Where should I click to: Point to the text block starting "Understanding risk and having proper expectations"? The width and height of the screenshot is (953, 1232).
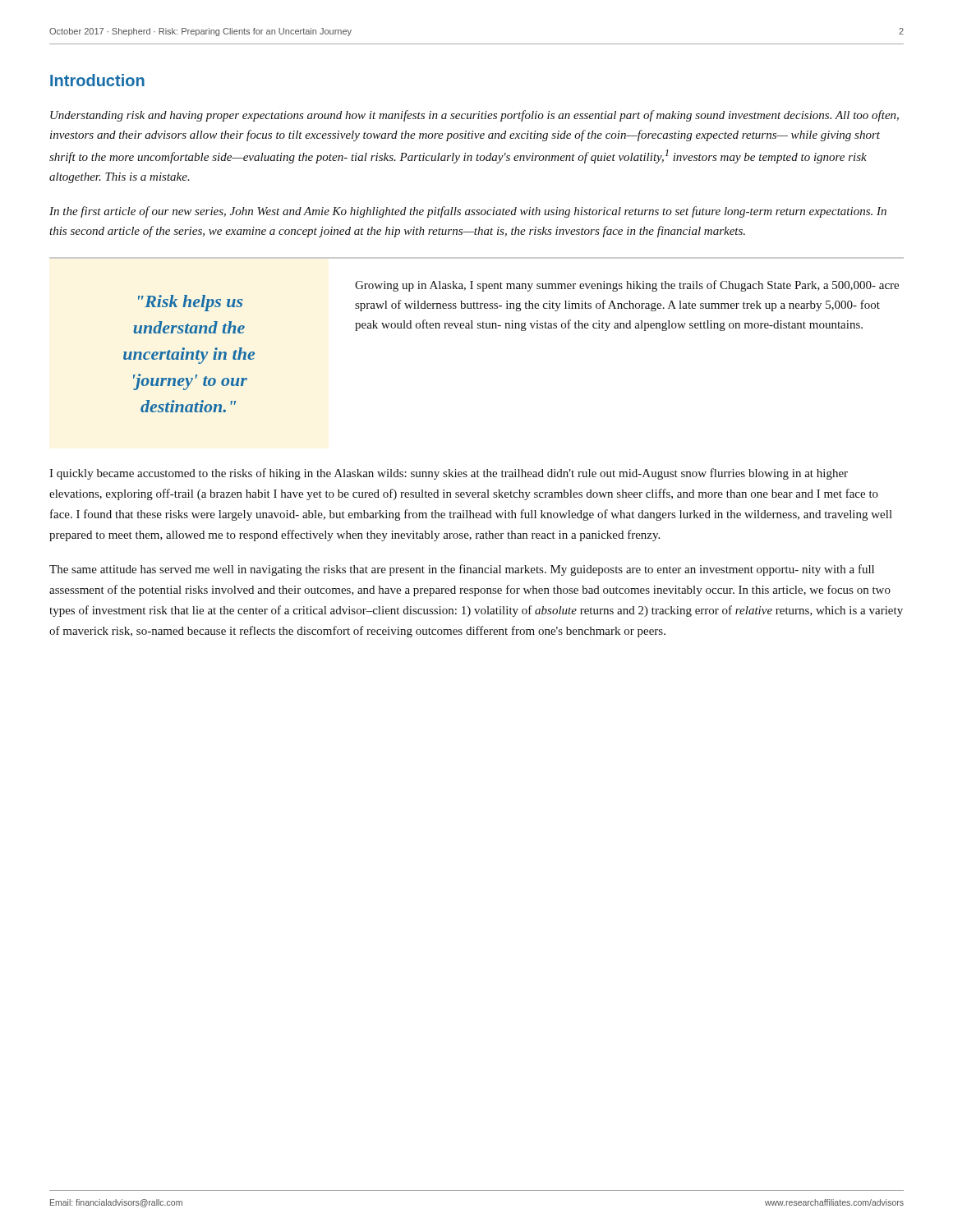click(474, 146)
